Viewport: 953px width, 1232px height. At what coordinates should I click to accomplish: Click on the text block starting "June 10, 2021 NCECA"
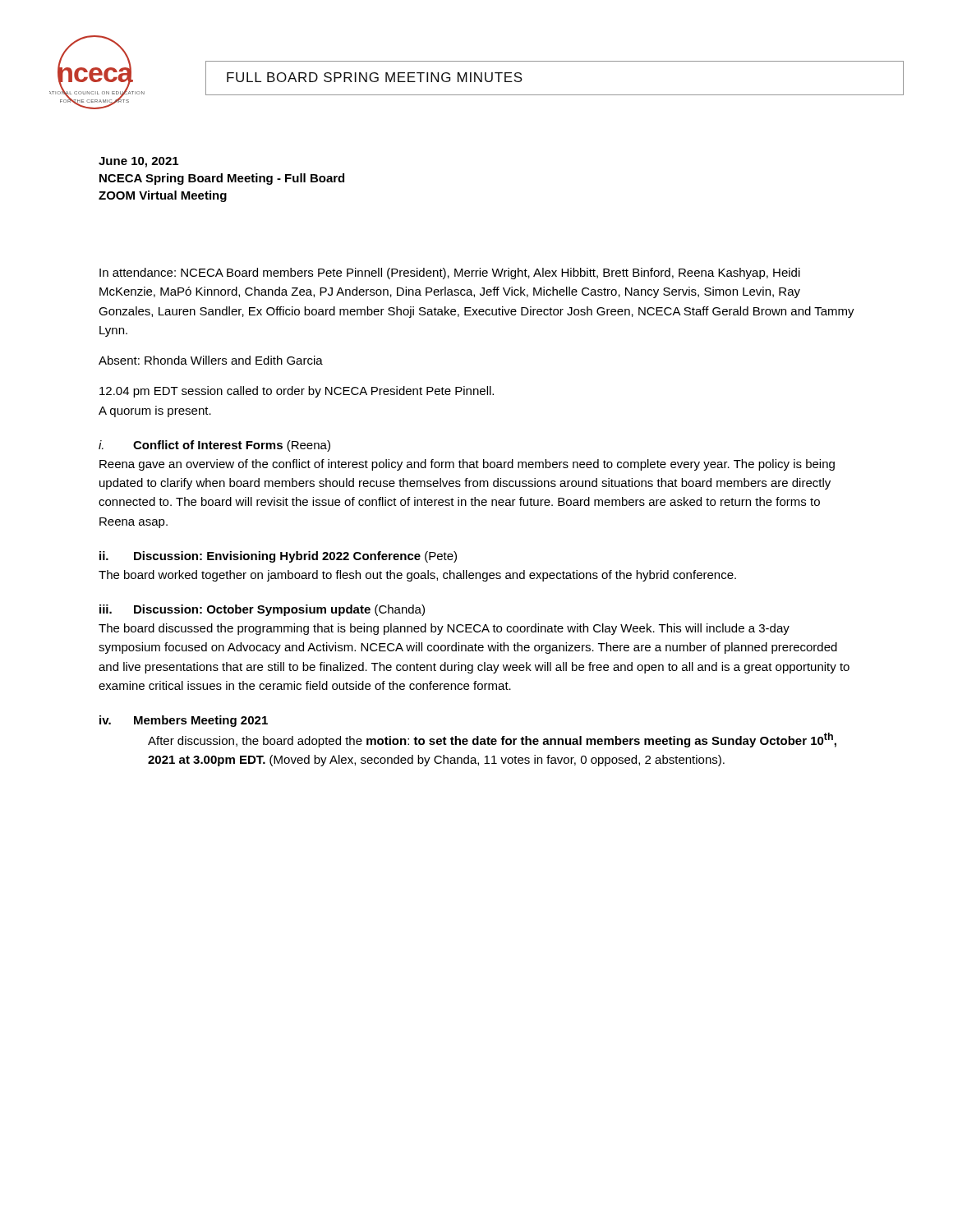[x=138, y=162]
